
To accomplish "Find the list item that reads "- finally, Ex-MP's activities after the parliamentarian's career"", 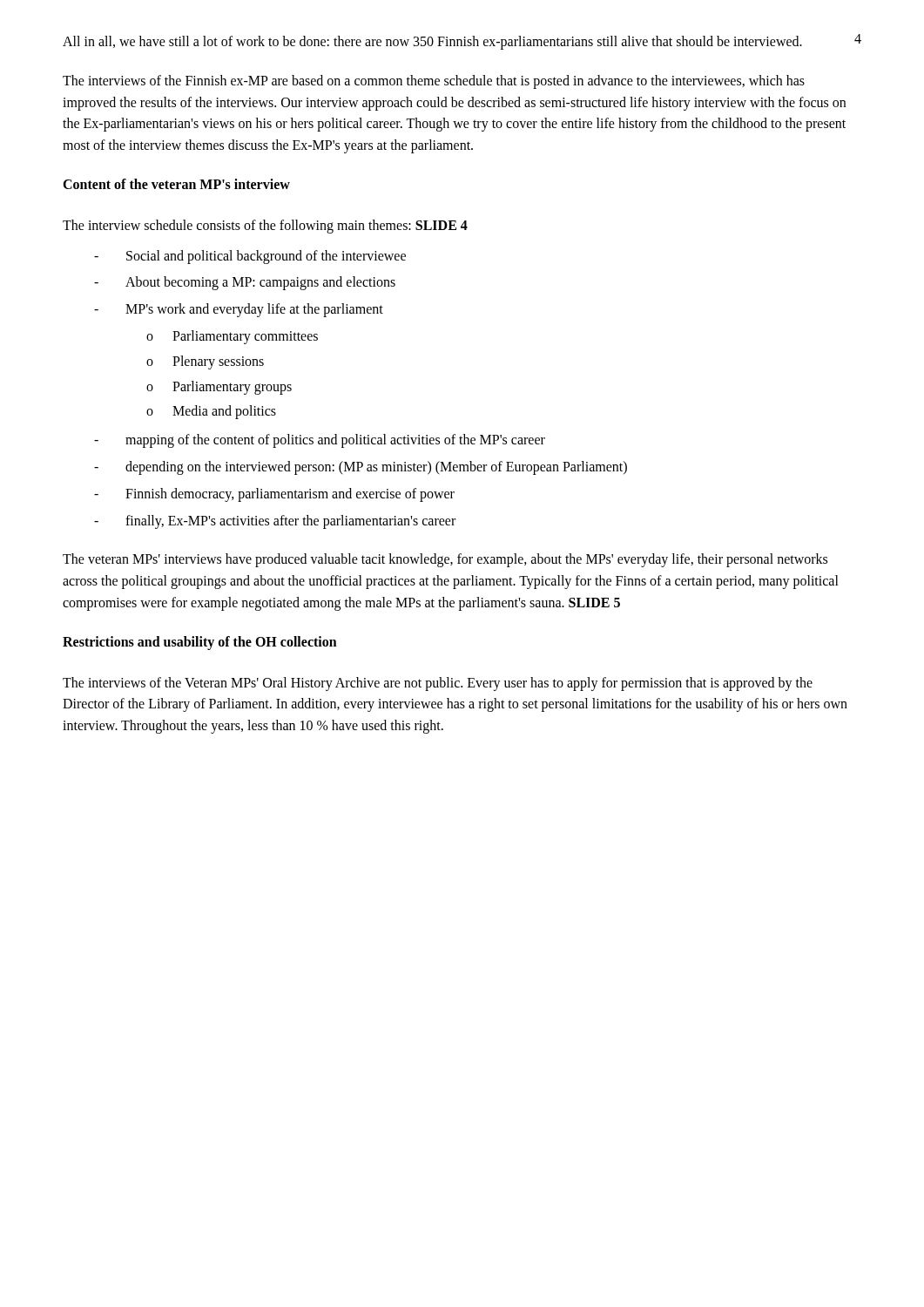I will 259,521.
